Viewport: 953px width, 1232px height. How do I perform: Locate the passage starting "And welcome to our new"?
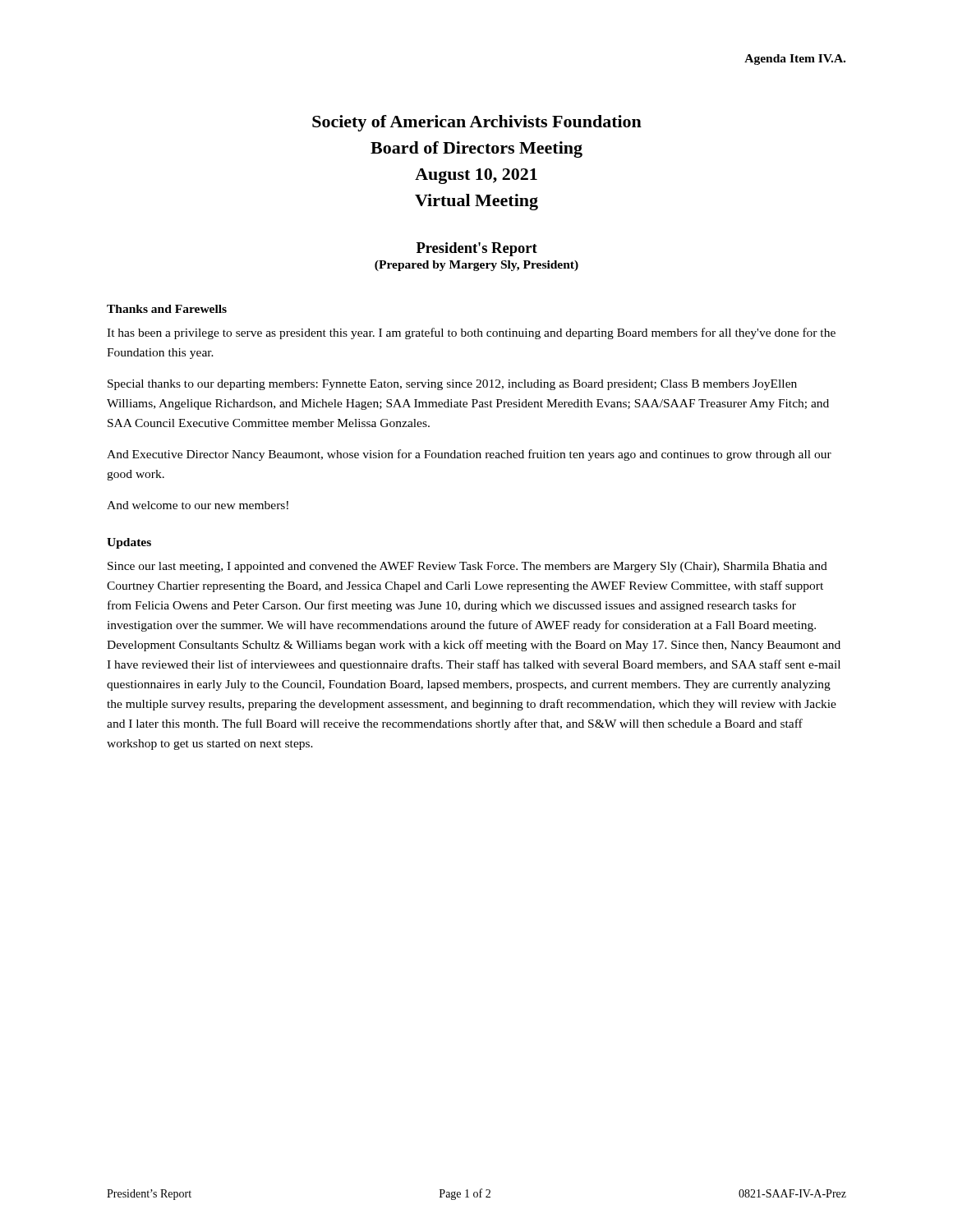[198, 504]
